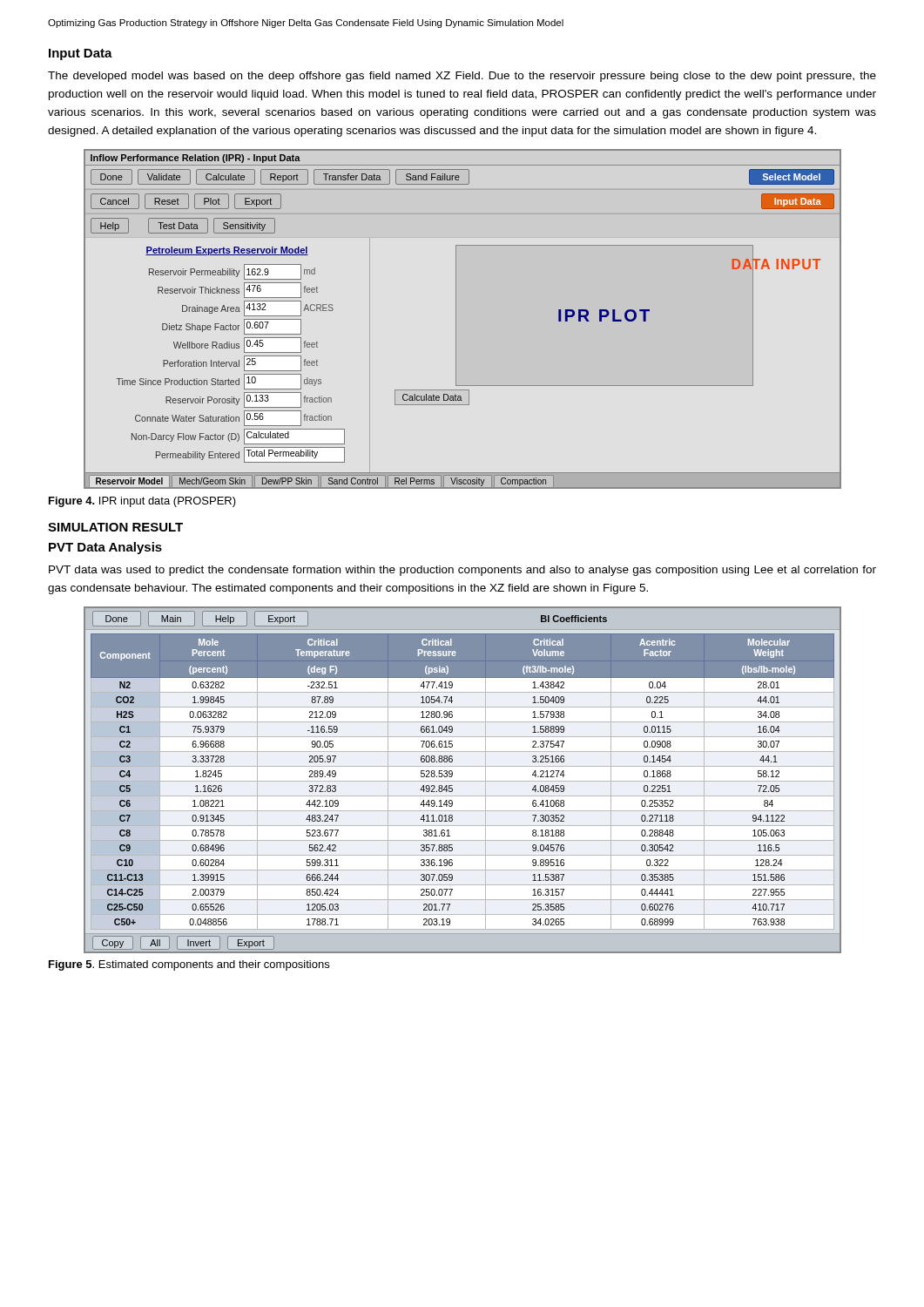924x1307 pixels.
Task: Locate the table as image
Action: coord(462,780)
